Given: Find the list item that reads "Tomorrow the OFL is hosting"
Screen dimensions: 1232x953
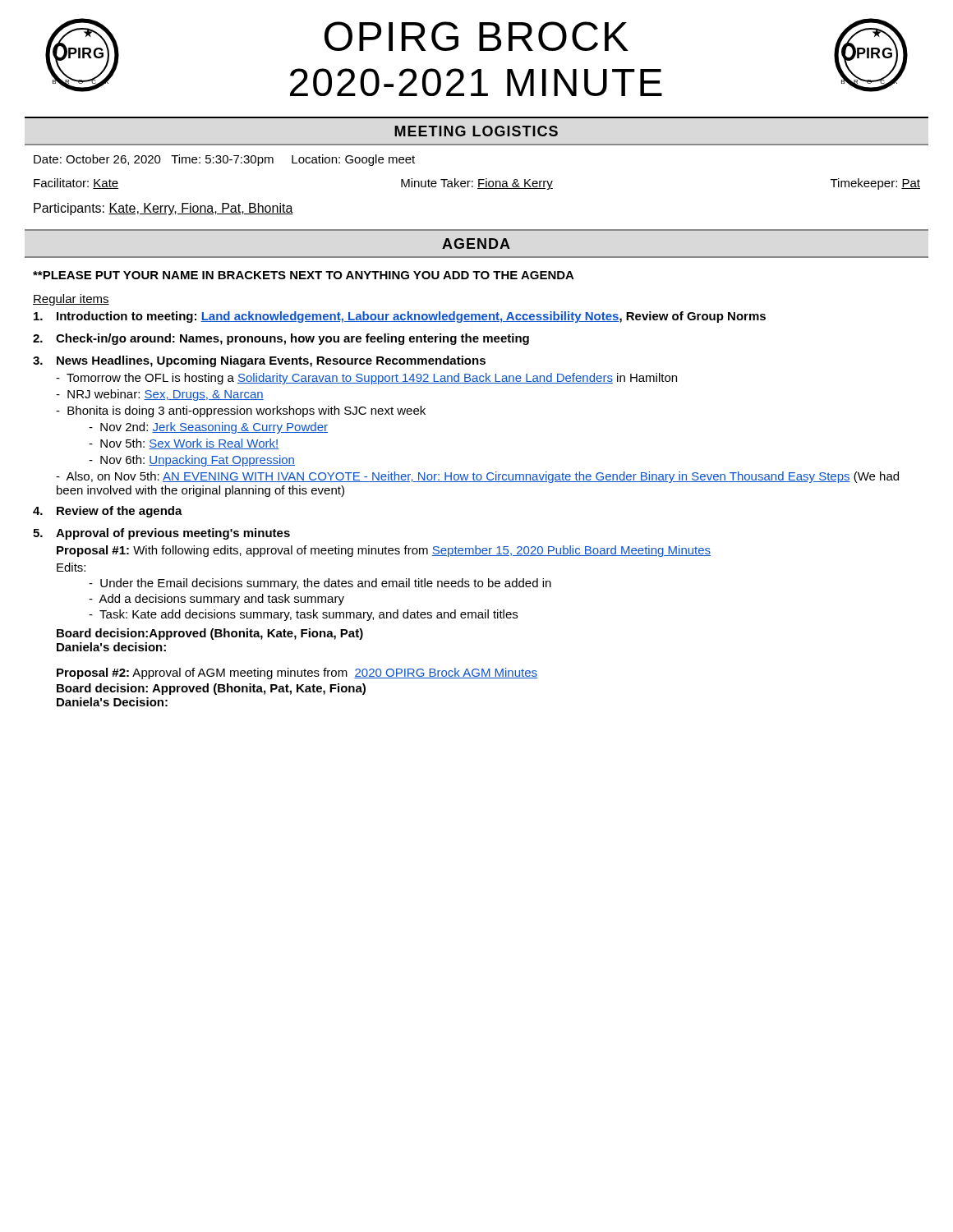Looking at the screenshot, I should coord(367,378).
